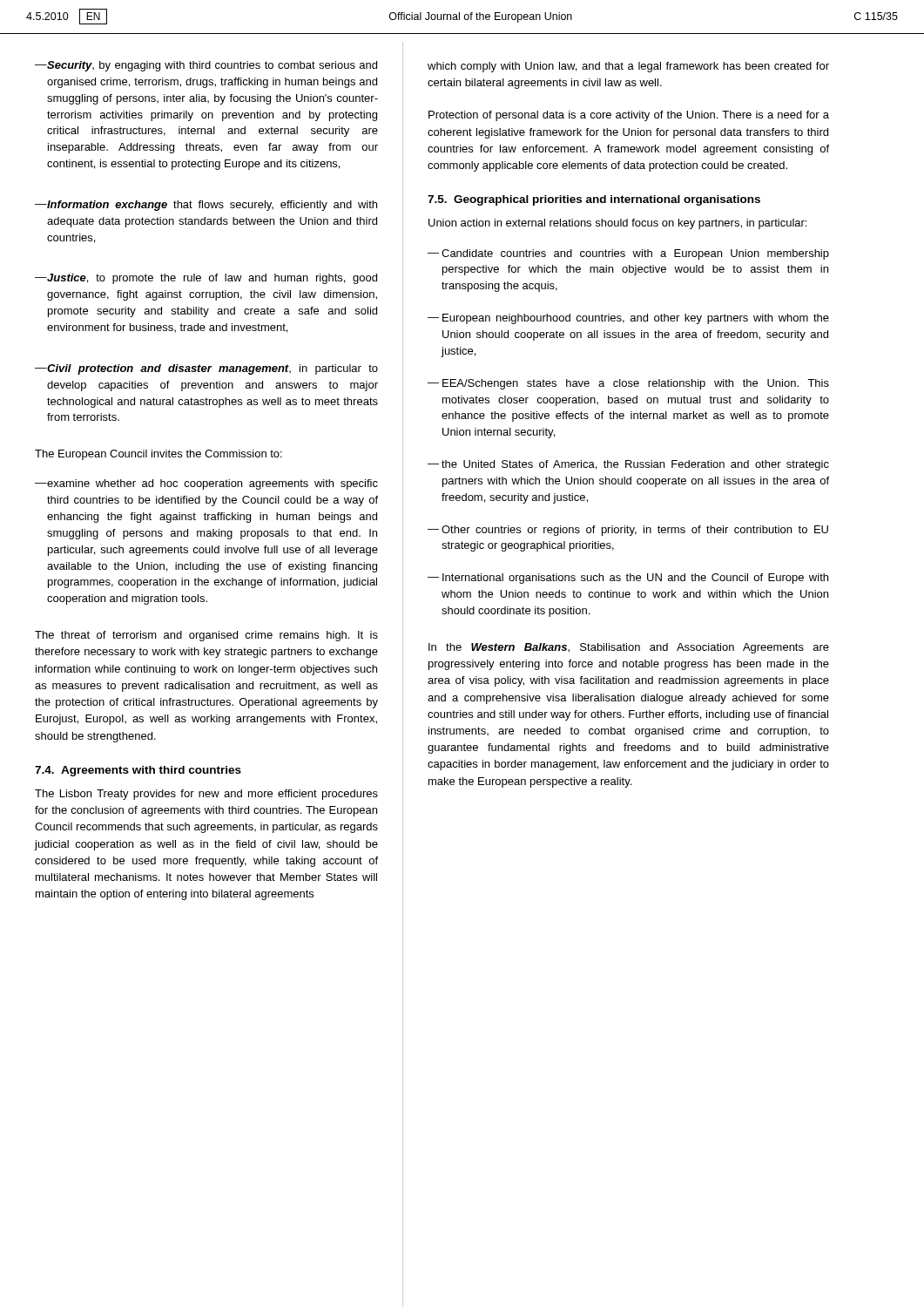Viewport: 924px width, 1307px height.
Task: Locate the list item that says "— Security, by engaging with third countries"
Action: pos(206,115)
